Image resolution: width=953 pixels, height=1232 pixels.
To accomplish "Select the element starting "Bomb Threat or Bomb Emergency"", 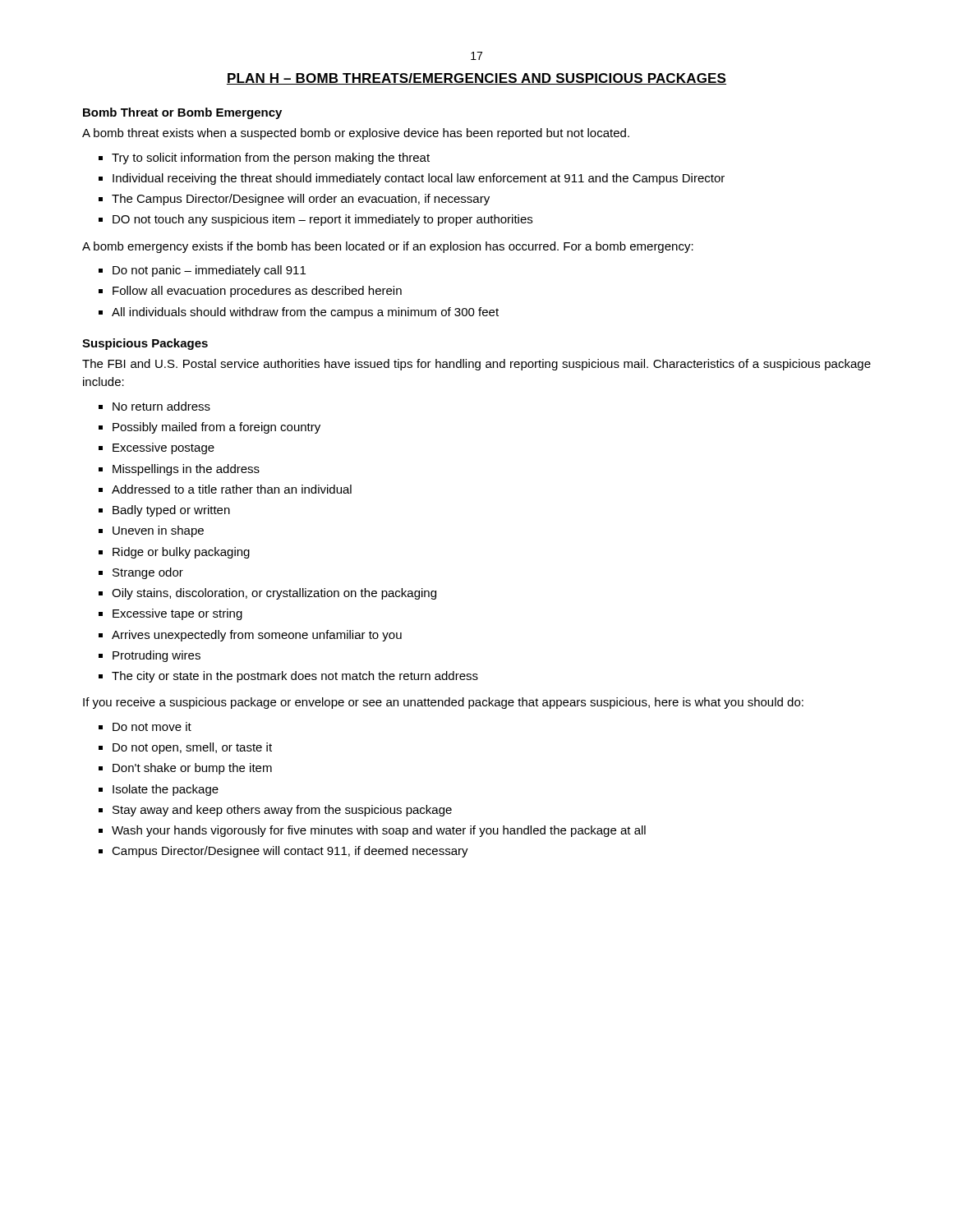I will click(x=182, y=112).
